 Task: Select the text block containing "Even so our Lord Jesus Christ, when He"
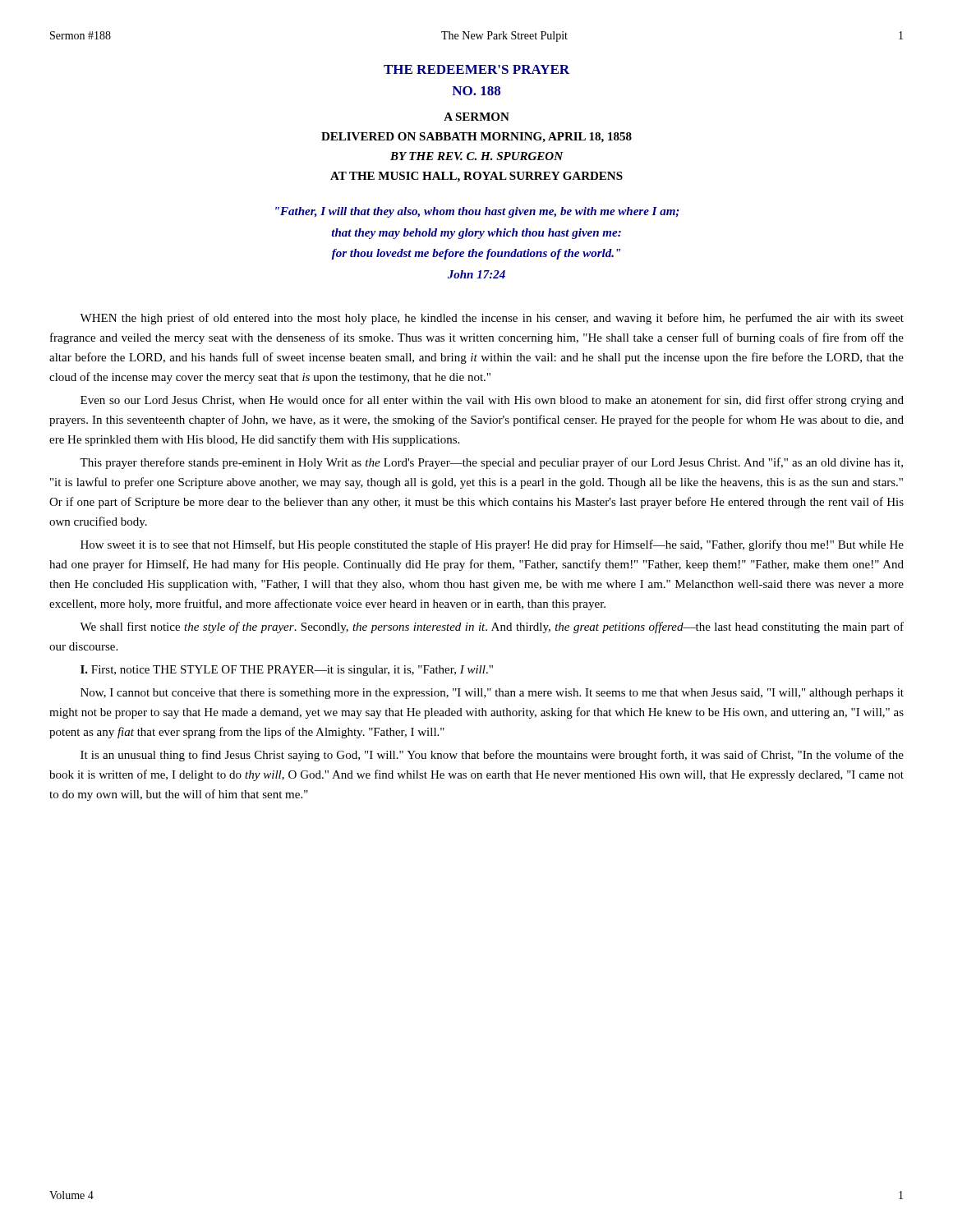coord(476,420)
